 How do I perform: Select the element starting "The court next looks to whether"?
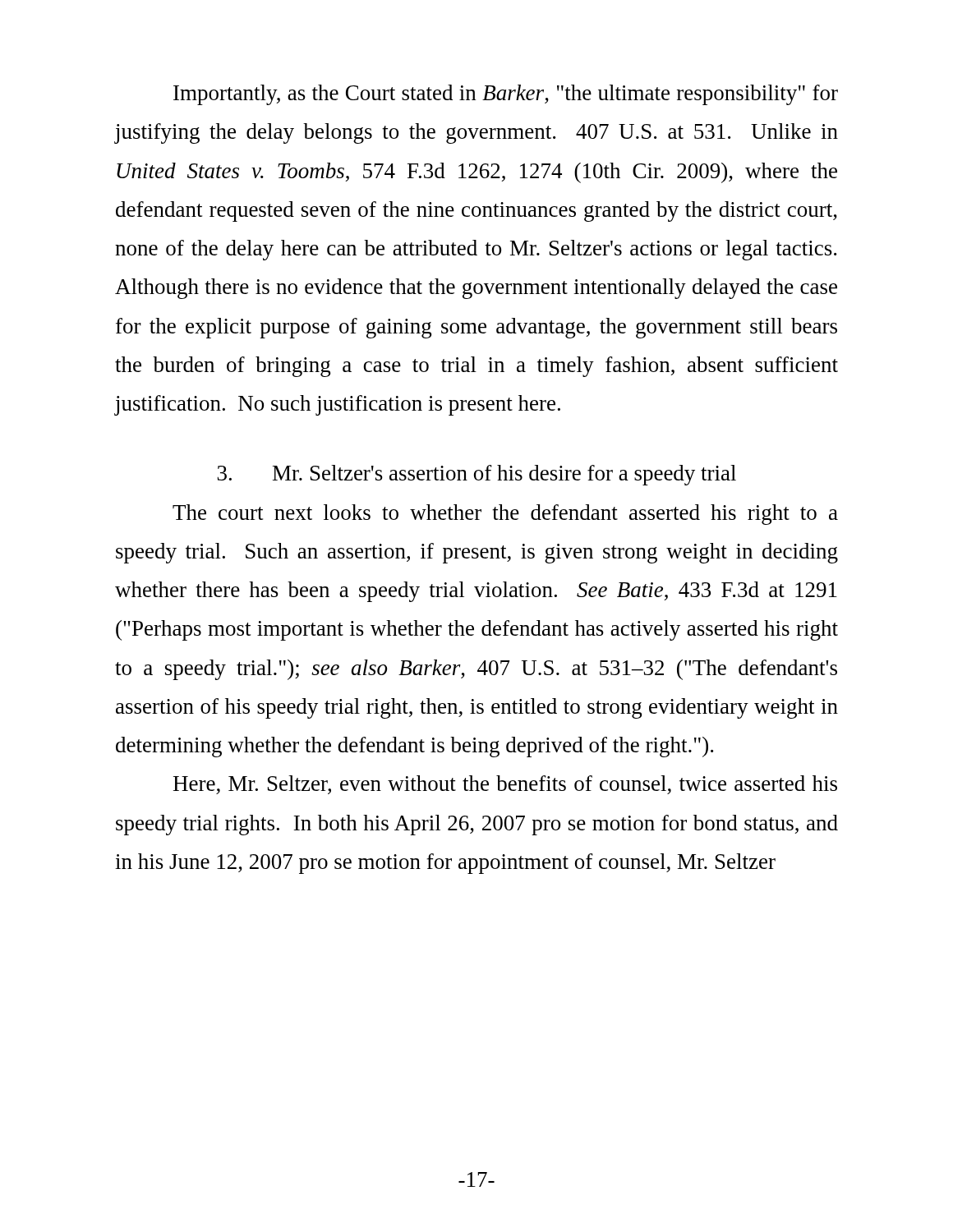(476, 629)
